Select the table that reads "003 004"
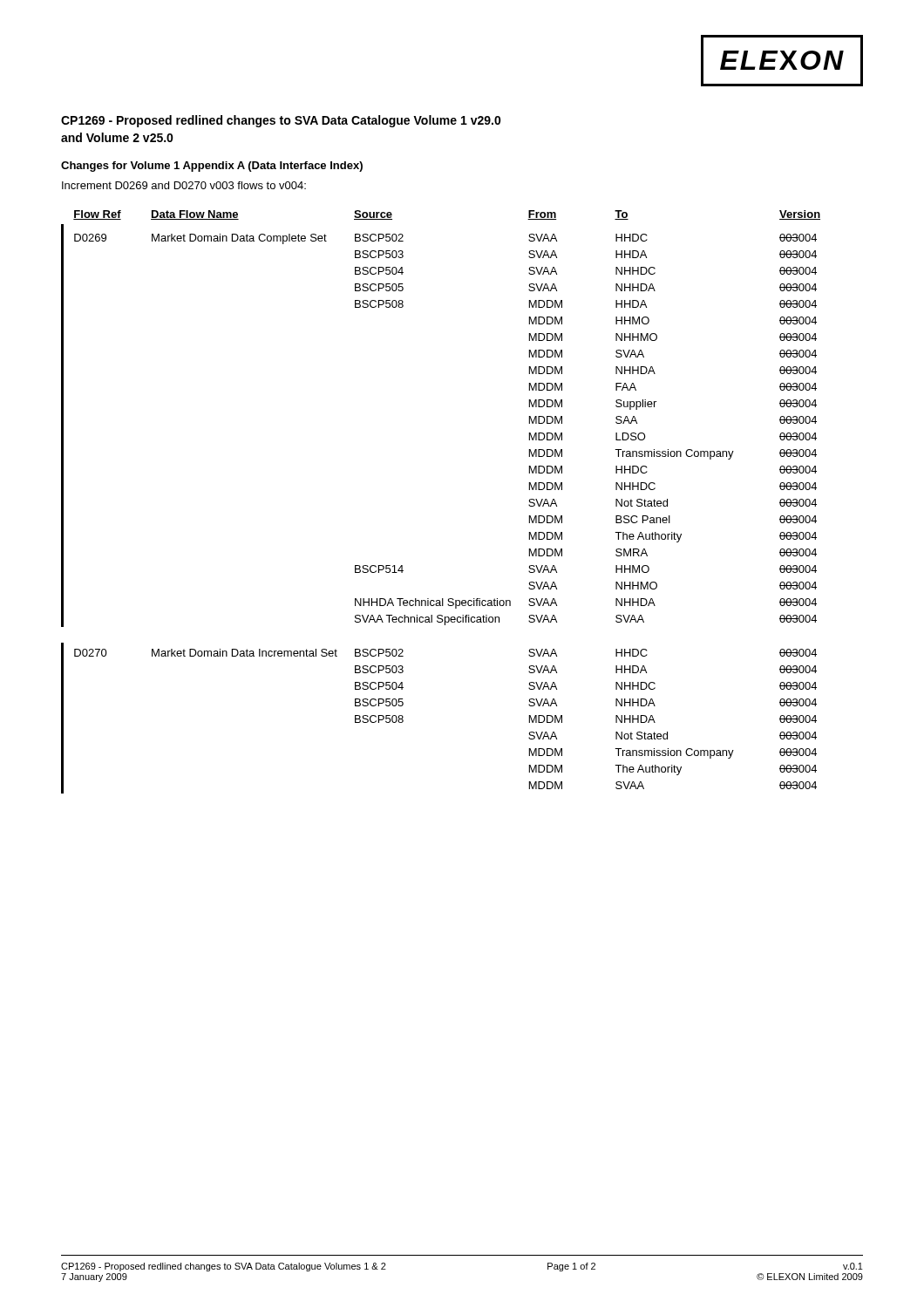The width and height of the screenshot is (924, 1308). tap(462, 499)
